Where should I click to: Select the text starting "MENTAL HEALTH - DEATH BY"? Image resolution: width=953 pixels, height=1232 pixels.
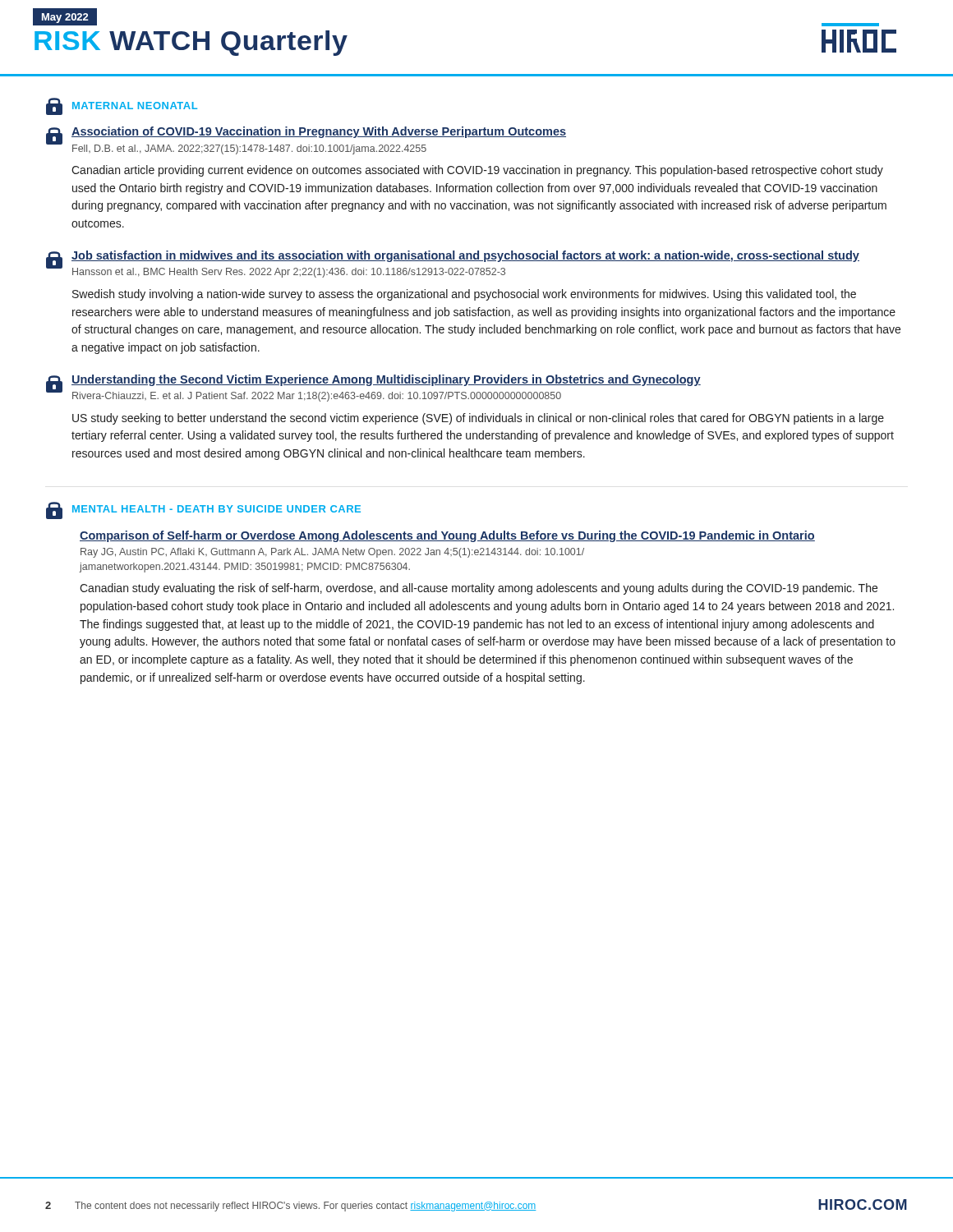(203, 509)
